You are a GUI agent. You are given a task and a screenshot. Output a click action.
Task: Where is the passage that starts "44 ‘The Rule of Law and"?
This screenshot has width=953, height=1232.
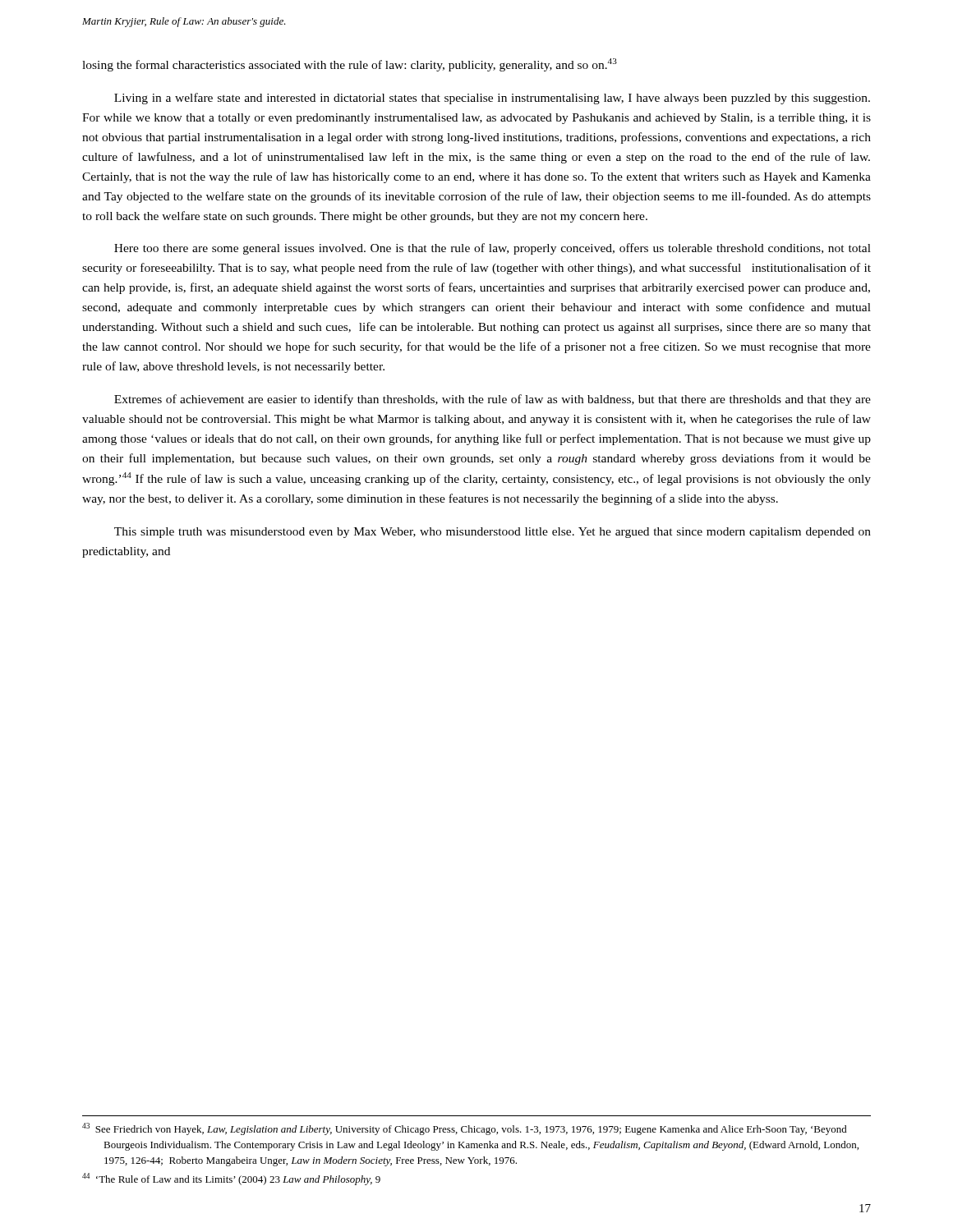click(x=231, y=1179)
